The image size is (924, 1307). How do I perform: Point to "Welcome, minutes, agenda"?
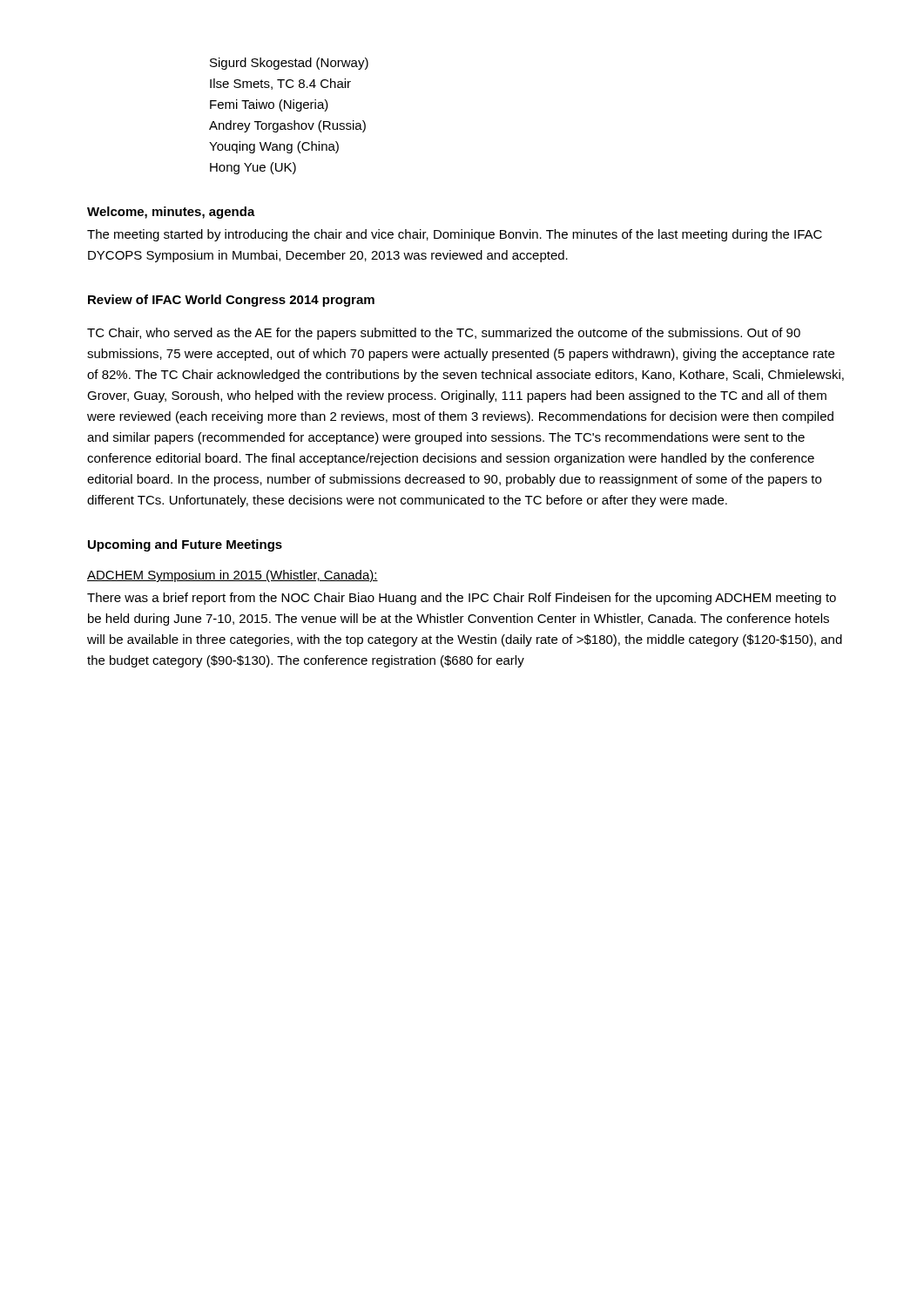point(171,211)
